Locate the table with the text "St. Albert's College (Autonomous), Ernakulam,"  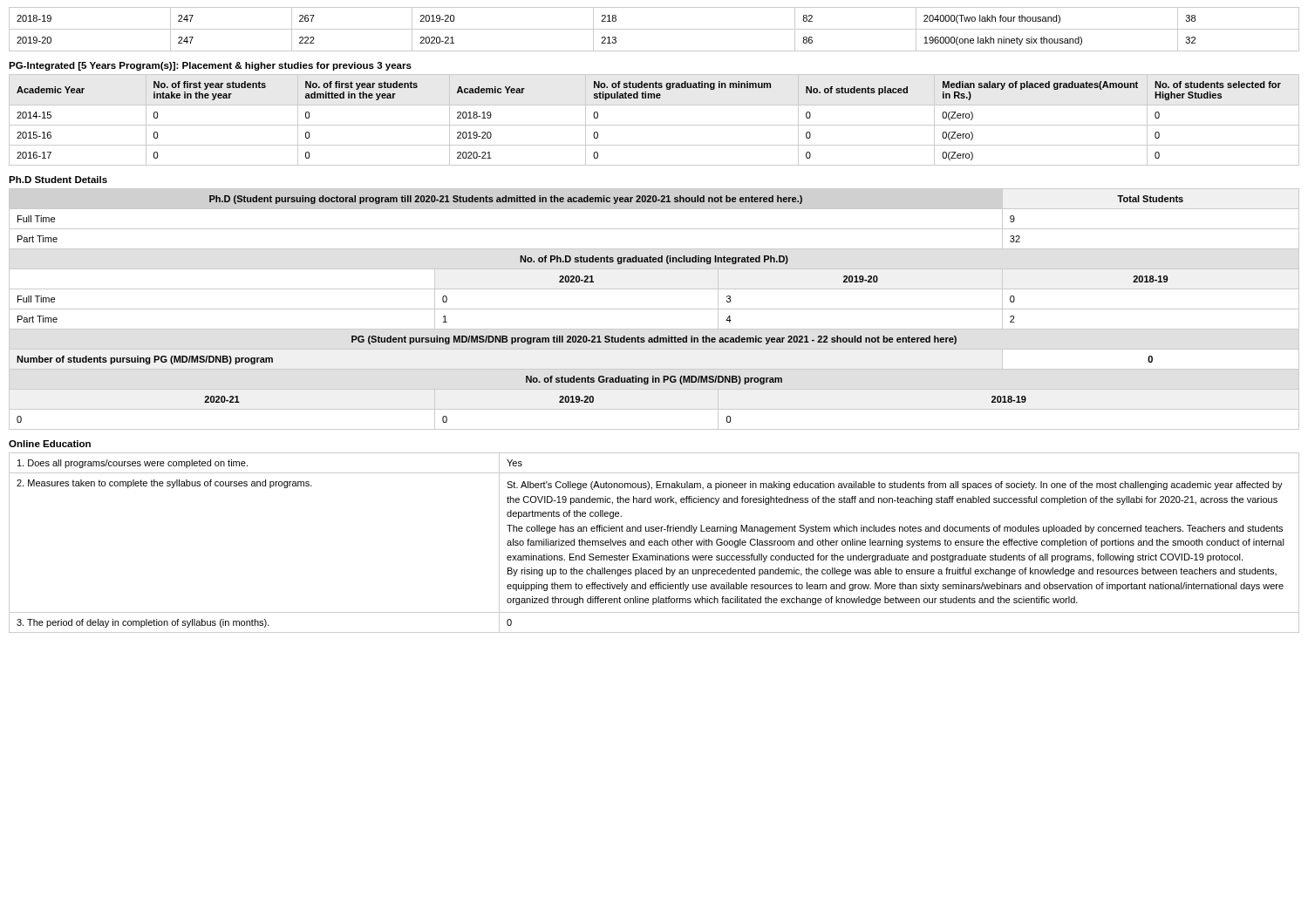(x=654, y=542)
